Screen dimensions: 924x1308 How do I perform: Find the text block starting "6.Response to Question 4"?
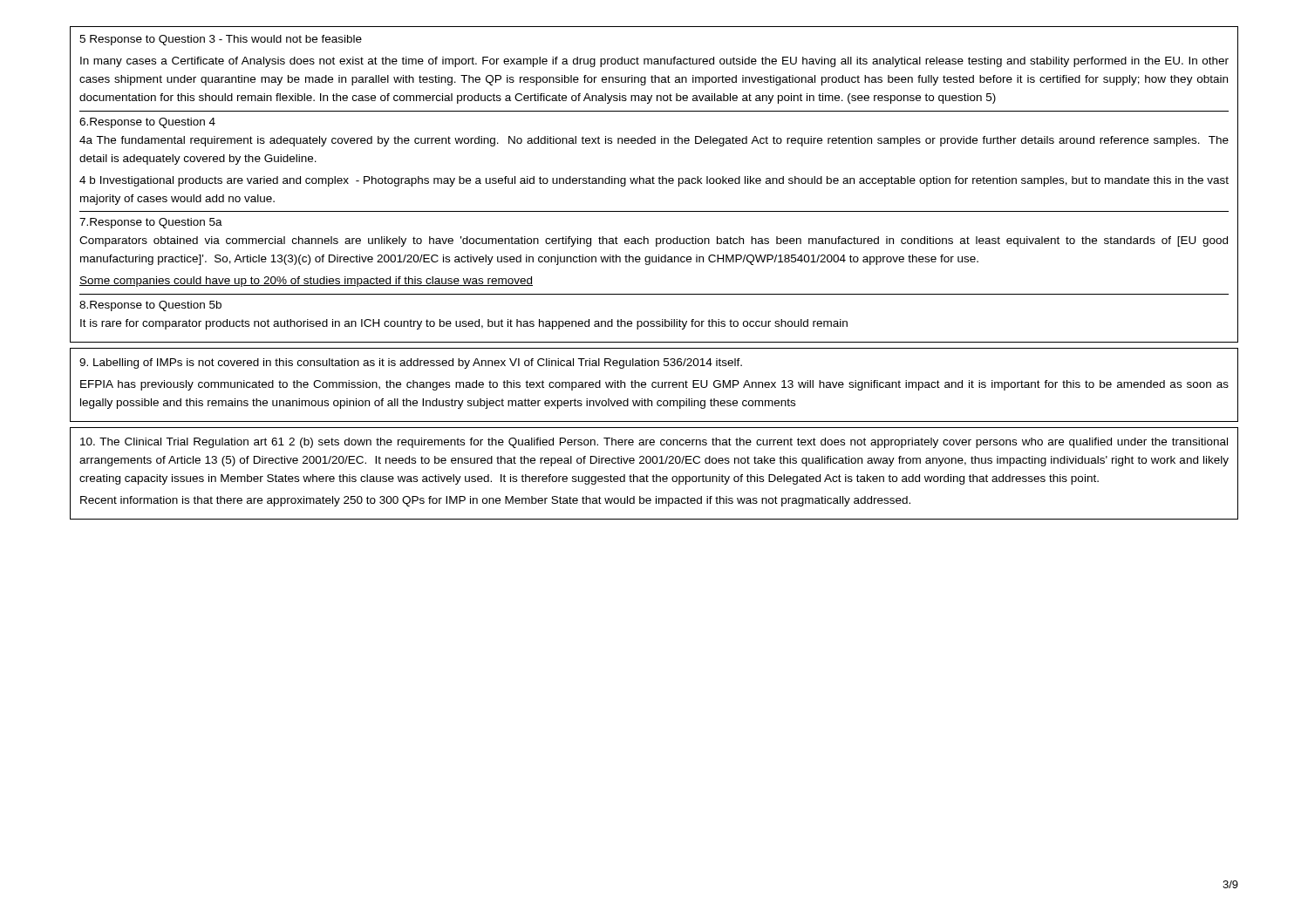tap(147, 121)
